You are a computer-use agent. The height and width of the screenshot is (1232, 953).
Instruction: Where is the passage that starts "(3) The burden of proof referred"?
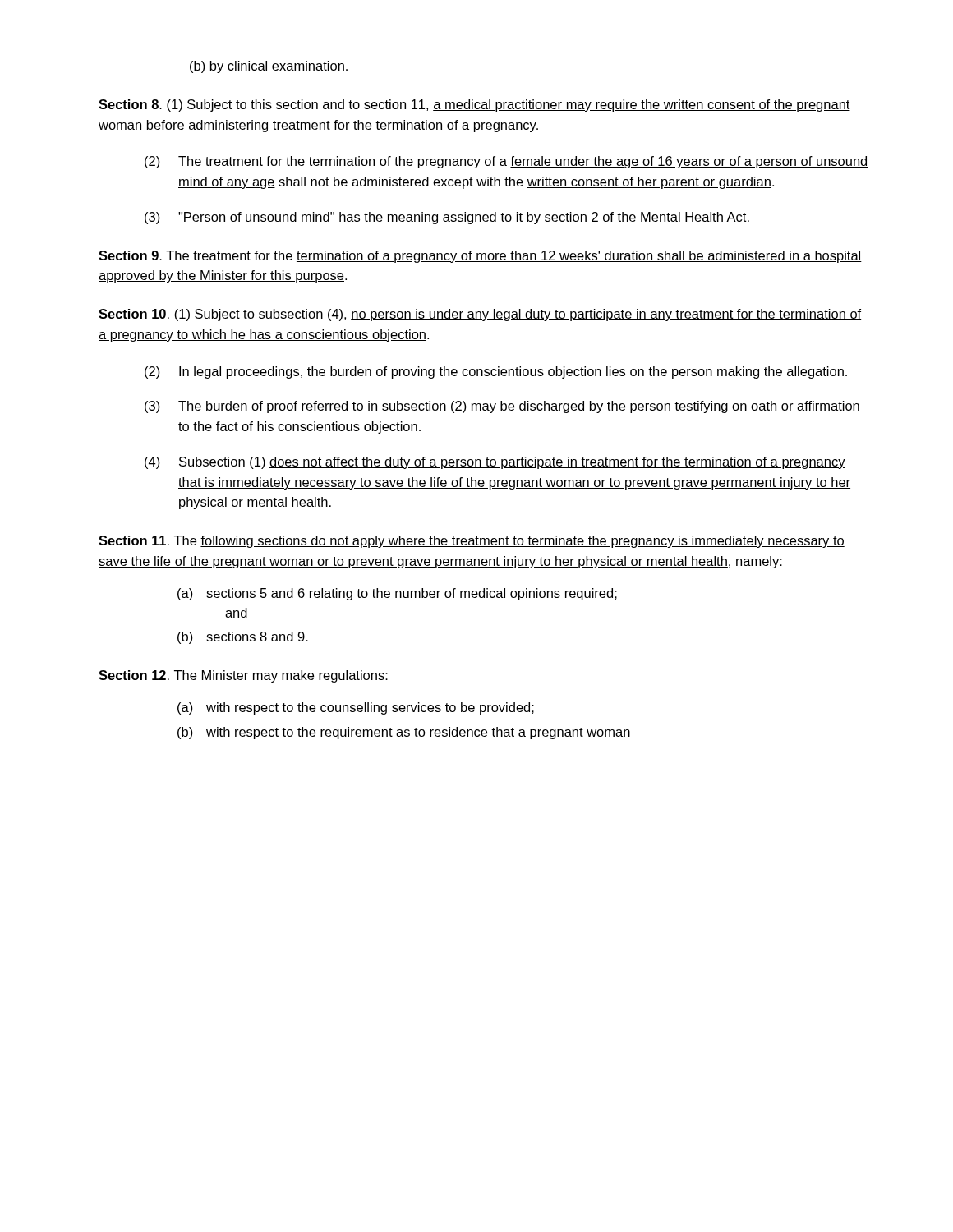click(x=507, y=416)
